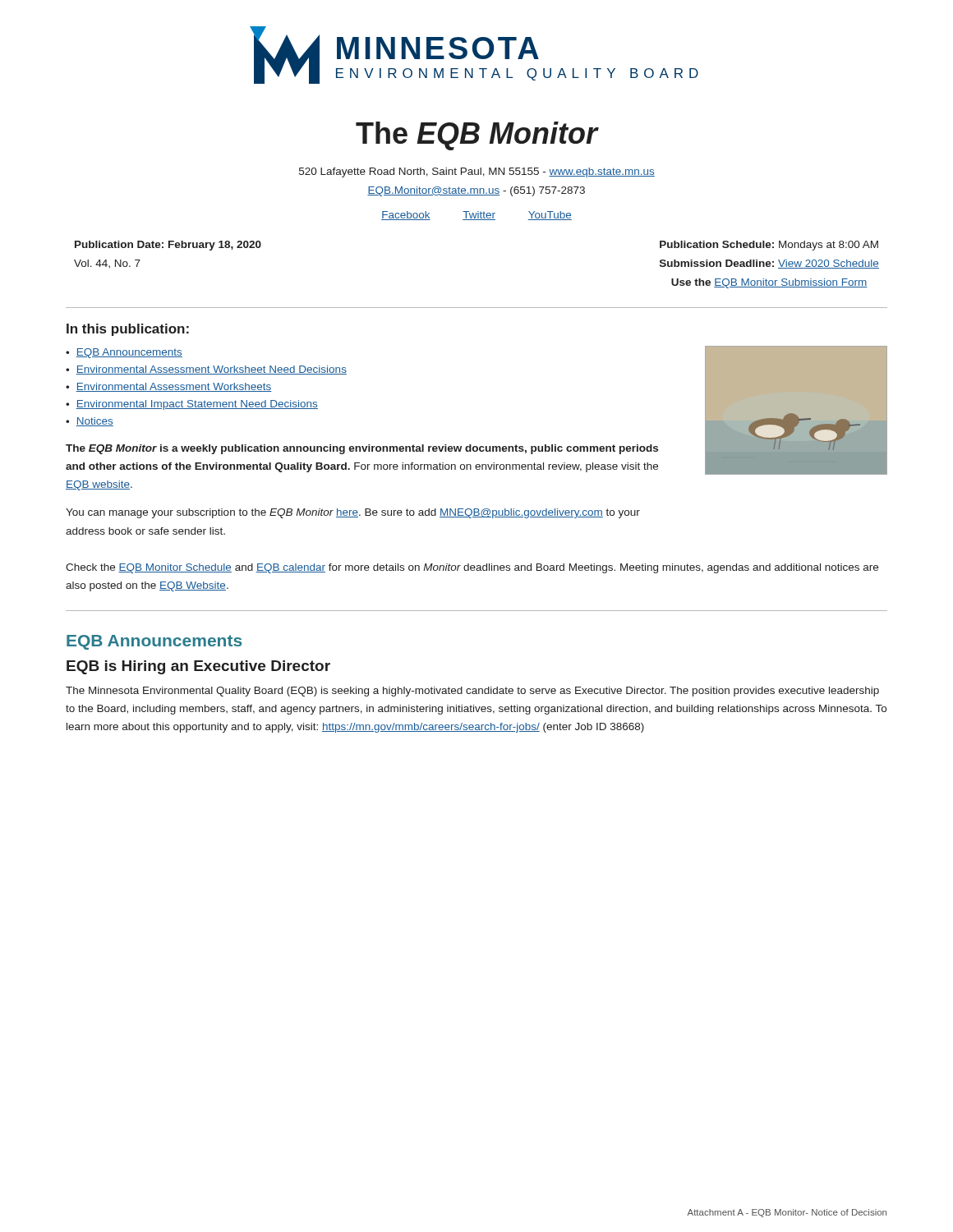This screenshot has height=1232, width=953.
Task: Locate the list item that says "• Notices"
Action: [89, 421]
